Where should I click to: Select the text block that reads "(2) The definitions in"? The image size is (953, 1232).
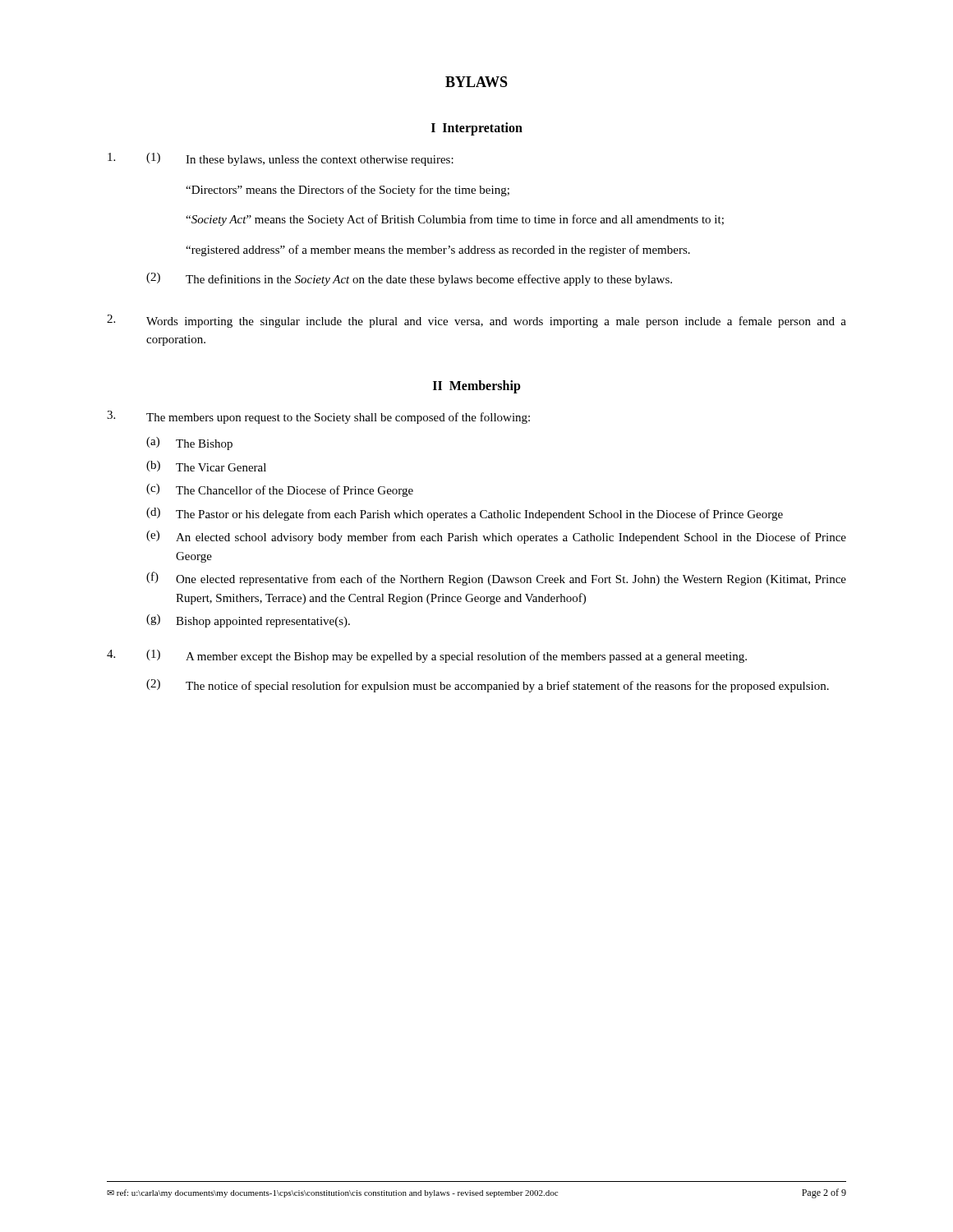point(496,279)
